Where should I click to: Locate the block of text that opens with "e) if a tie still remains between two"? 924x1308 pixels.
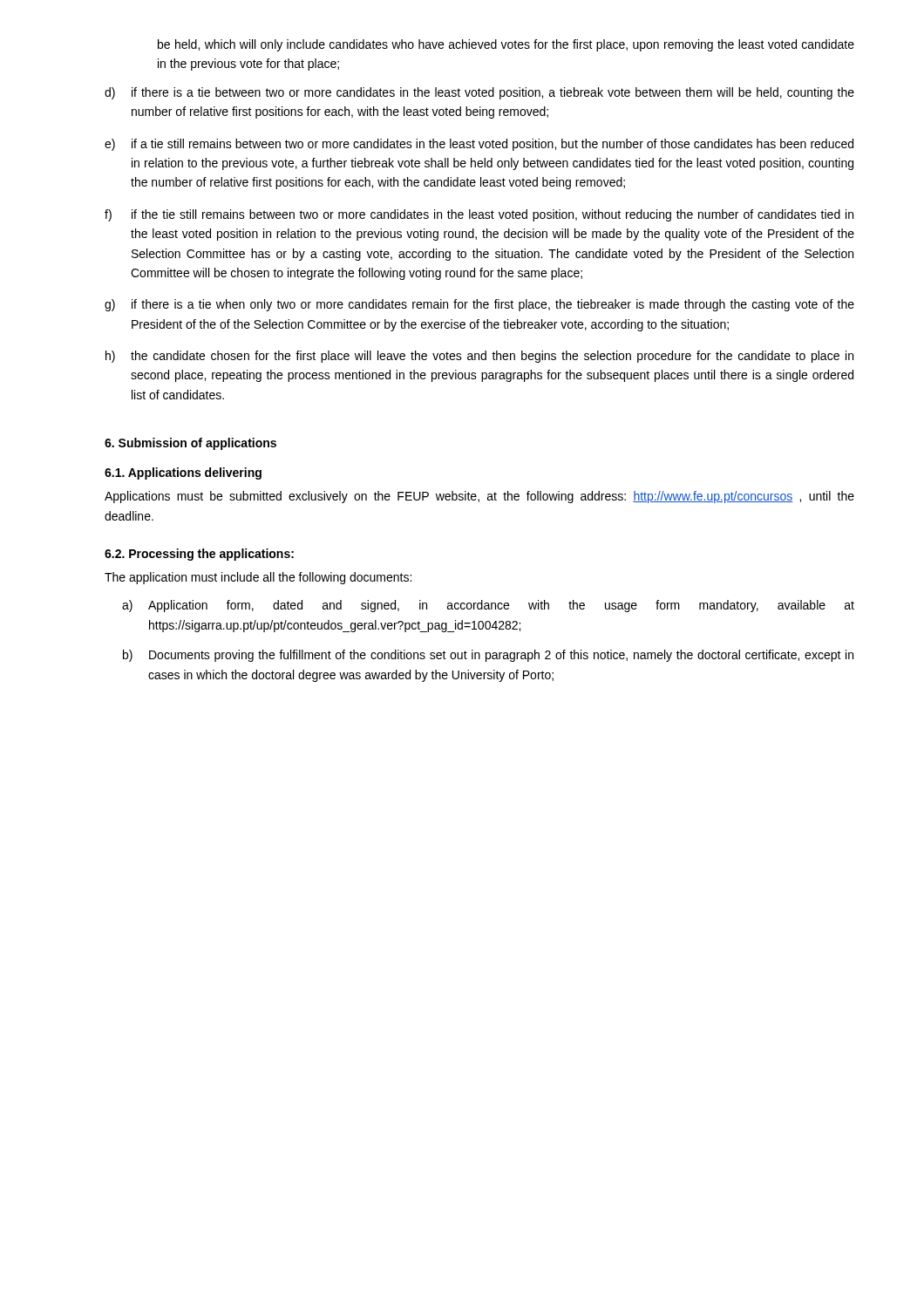[x=479, y=163]
